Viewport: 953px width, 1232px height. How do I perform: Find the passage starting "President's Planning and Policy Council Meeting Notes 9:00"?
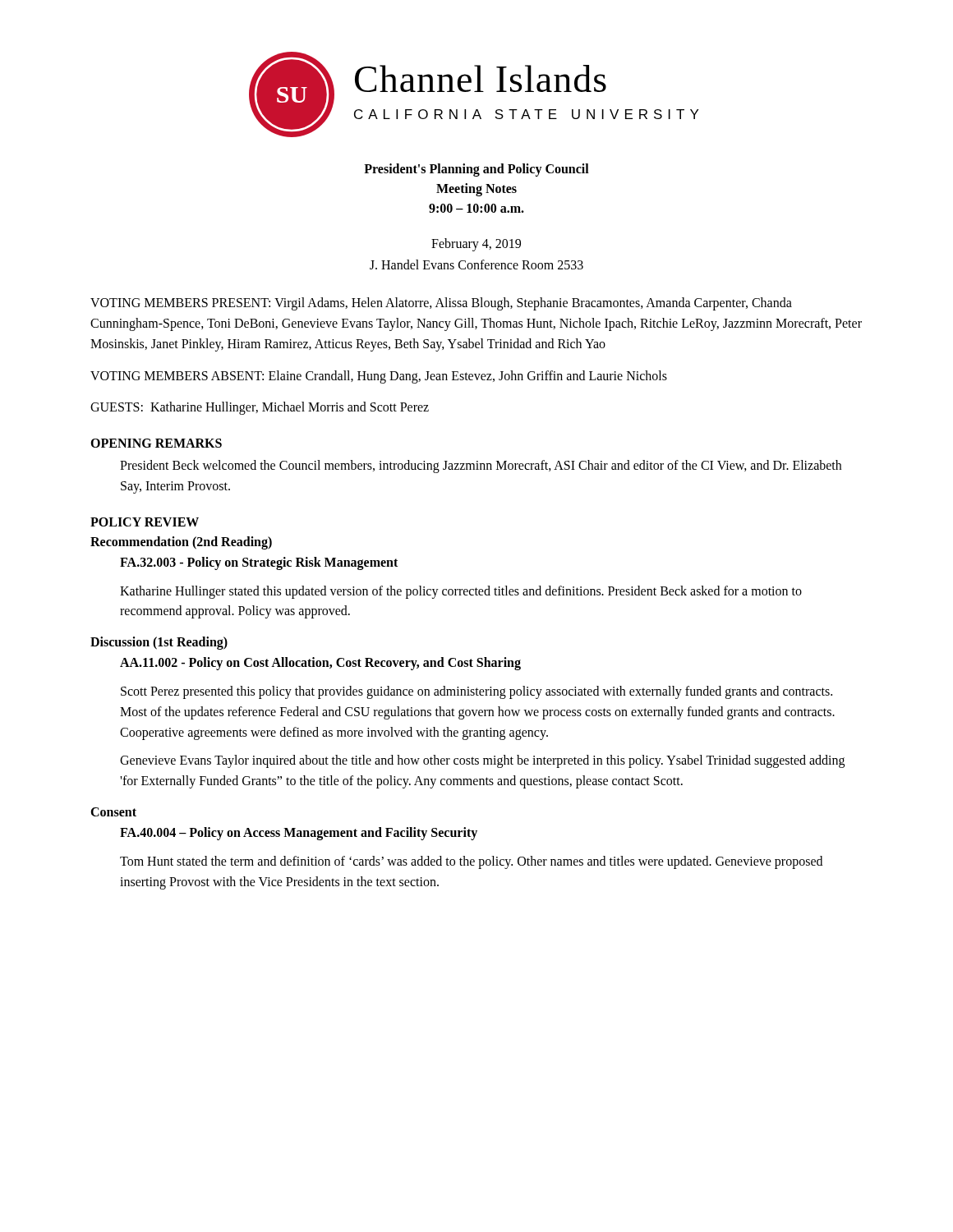476,189
